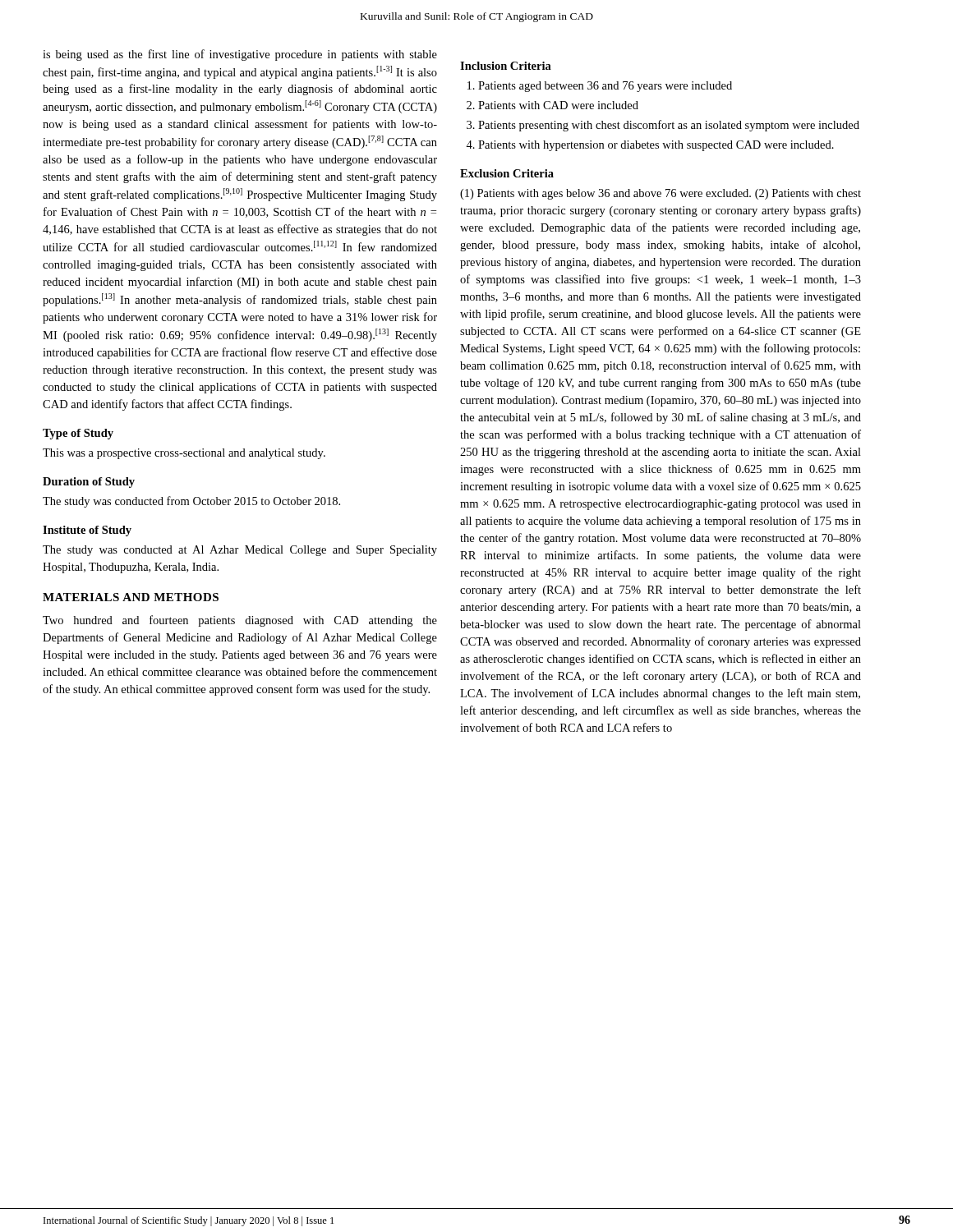This screenshot has height=1232, width=953.
Task: Find "Type of Study" on this page
Action: pos(78,433)
